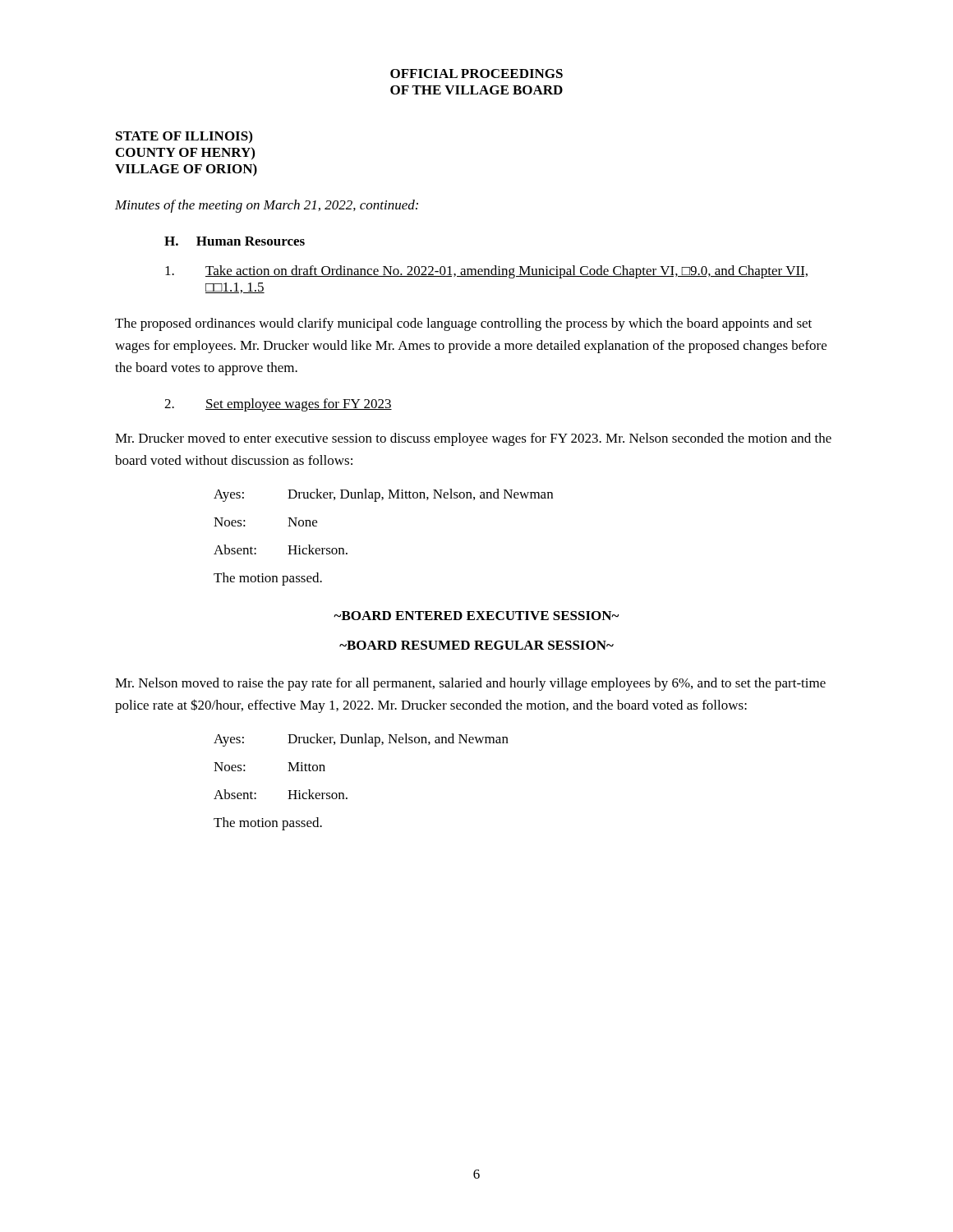
Task: Click on the element starting "Minutes of the meeting"
Action: pos(267,205)
